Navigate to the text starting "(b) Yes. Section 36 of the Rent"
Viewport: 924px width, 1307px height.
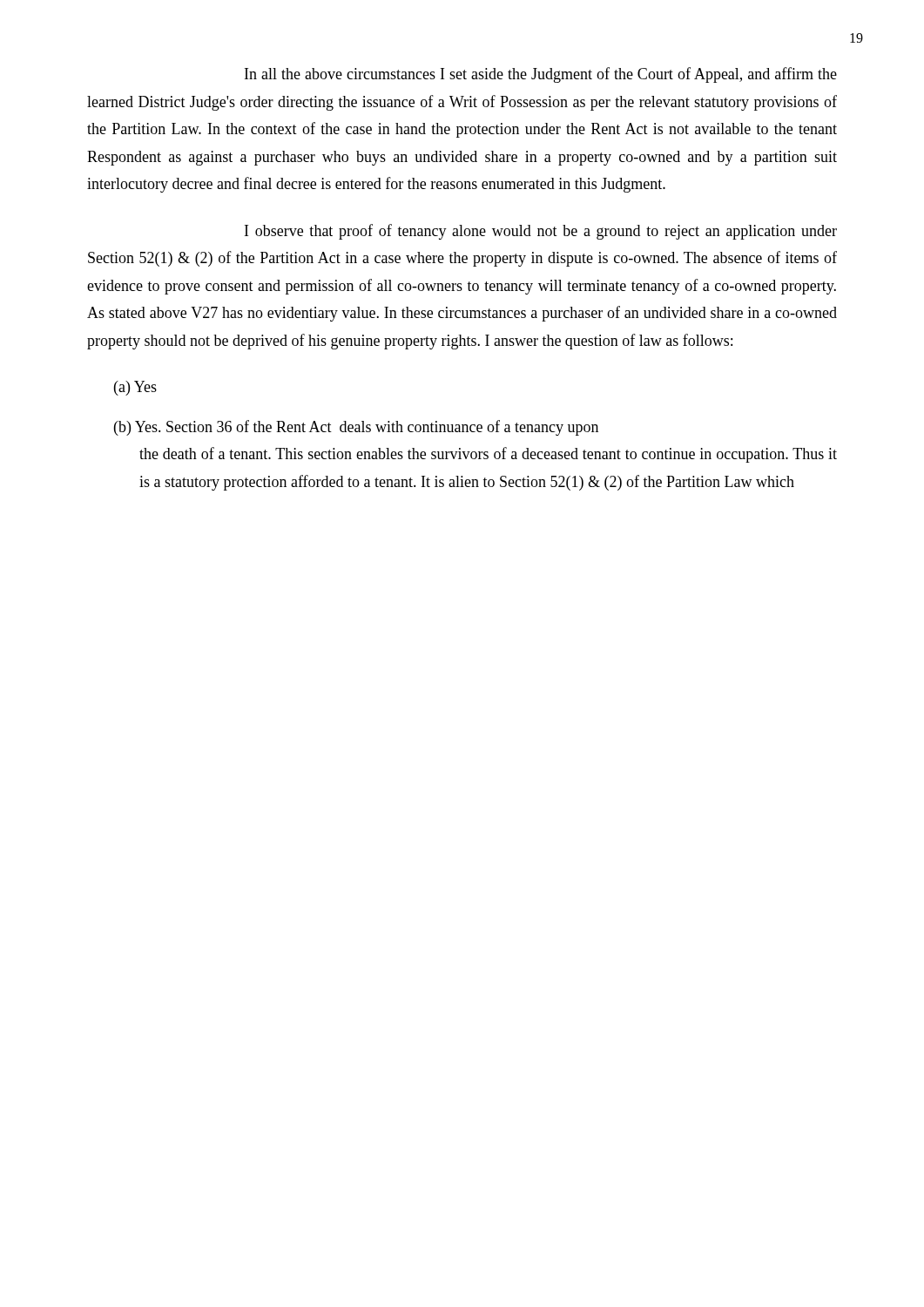(x=475, y=457)
